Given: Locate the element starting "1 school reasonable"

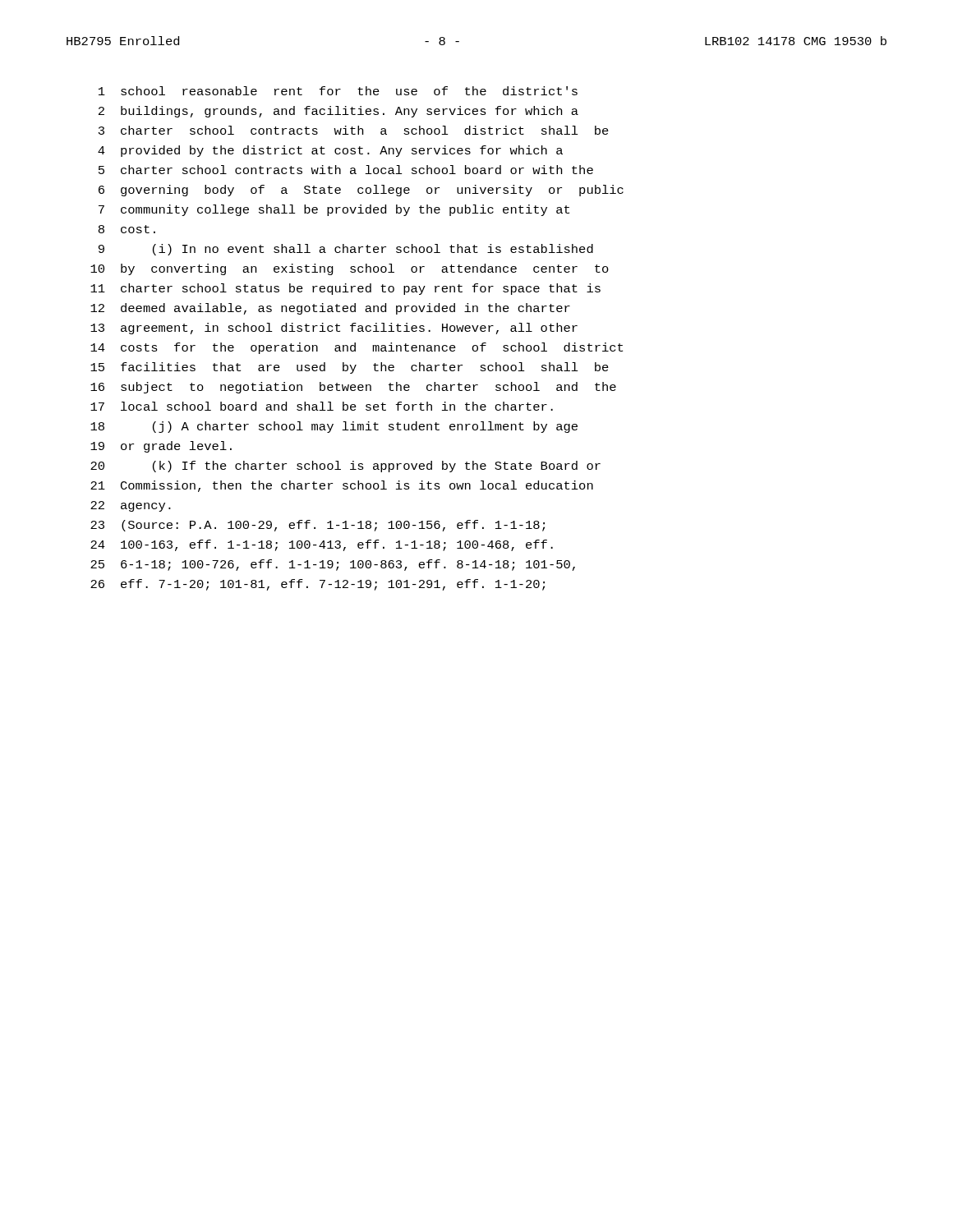Looking at the screenshot, I should [476, 339].
